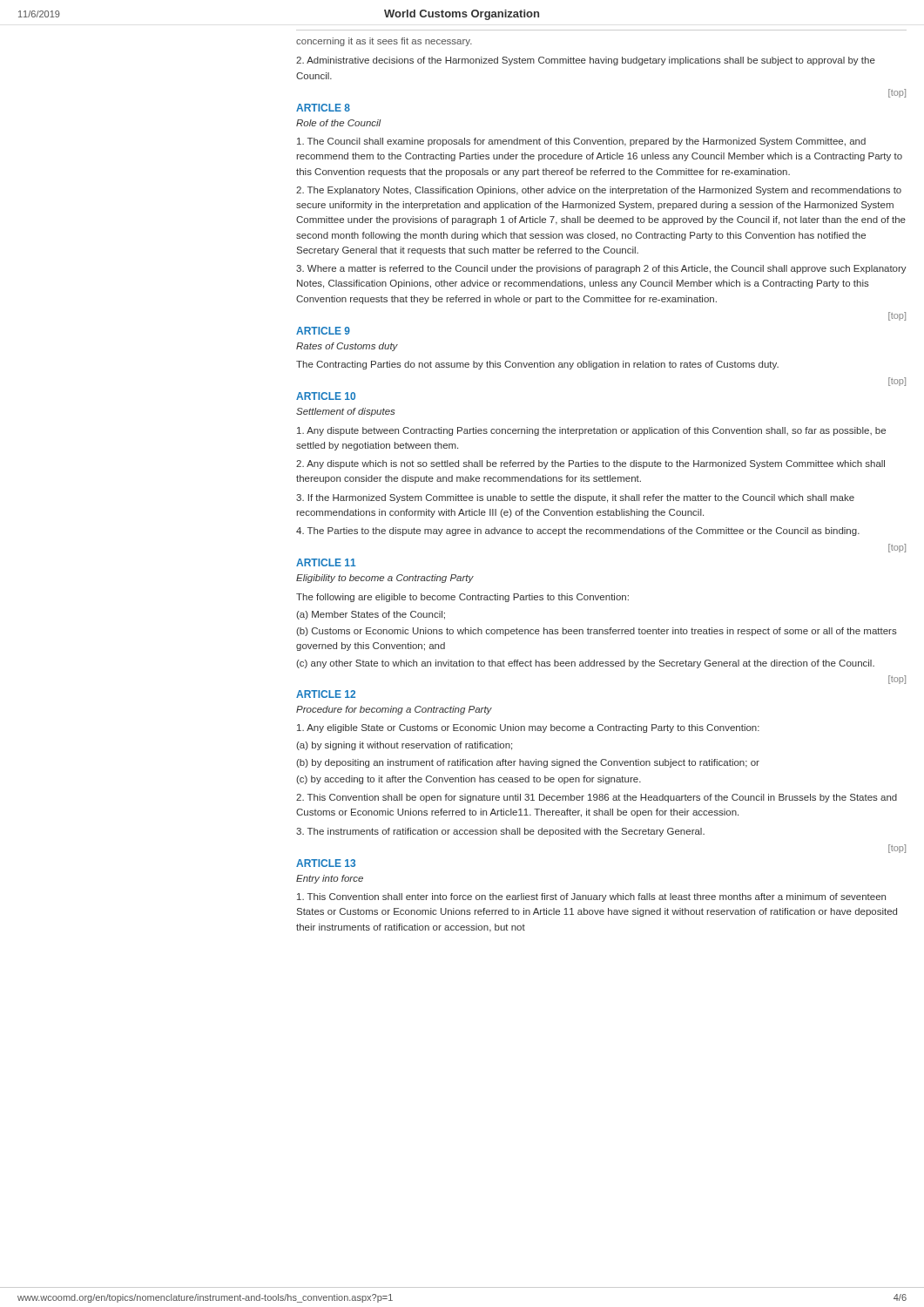924x1307 pixels.
Task: Point to the block beginning "The Contracting Parties do not assume by"
Action: (538, 364)
